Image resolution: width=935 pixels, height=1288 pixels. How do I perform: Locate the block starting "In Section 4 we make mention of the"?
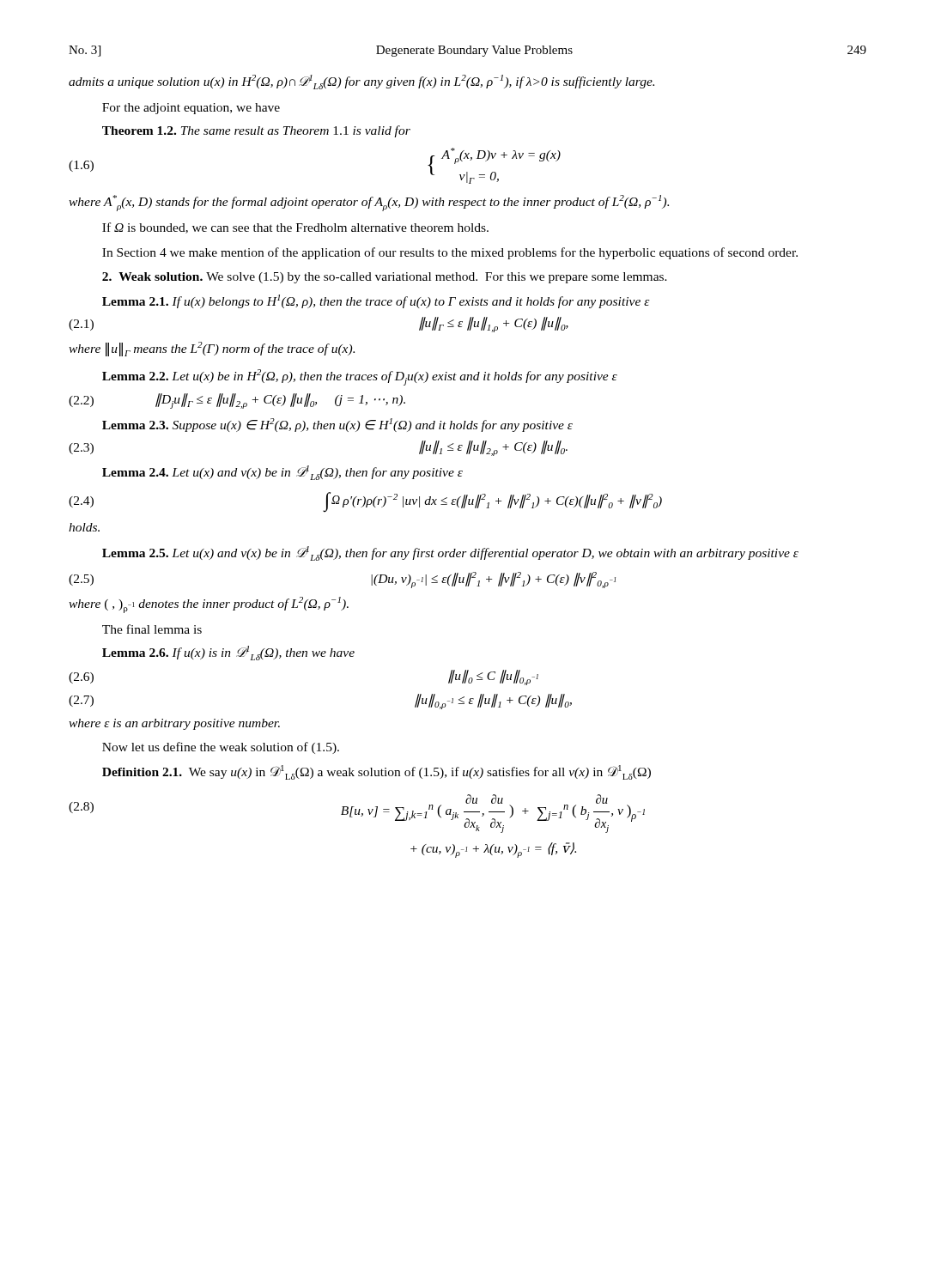[x=450, y=252]
